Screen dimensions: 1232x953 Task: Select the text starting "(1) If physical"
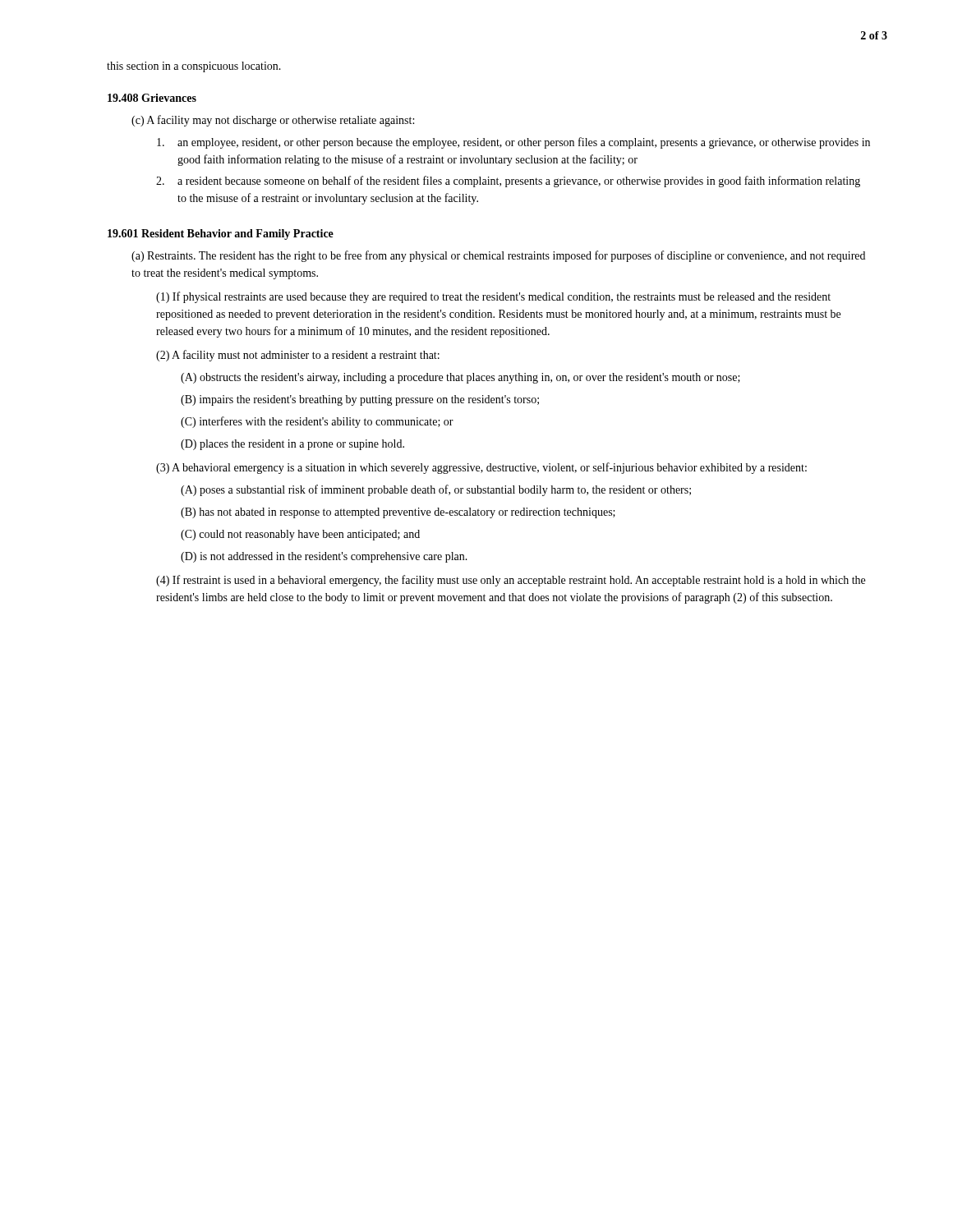499,314
